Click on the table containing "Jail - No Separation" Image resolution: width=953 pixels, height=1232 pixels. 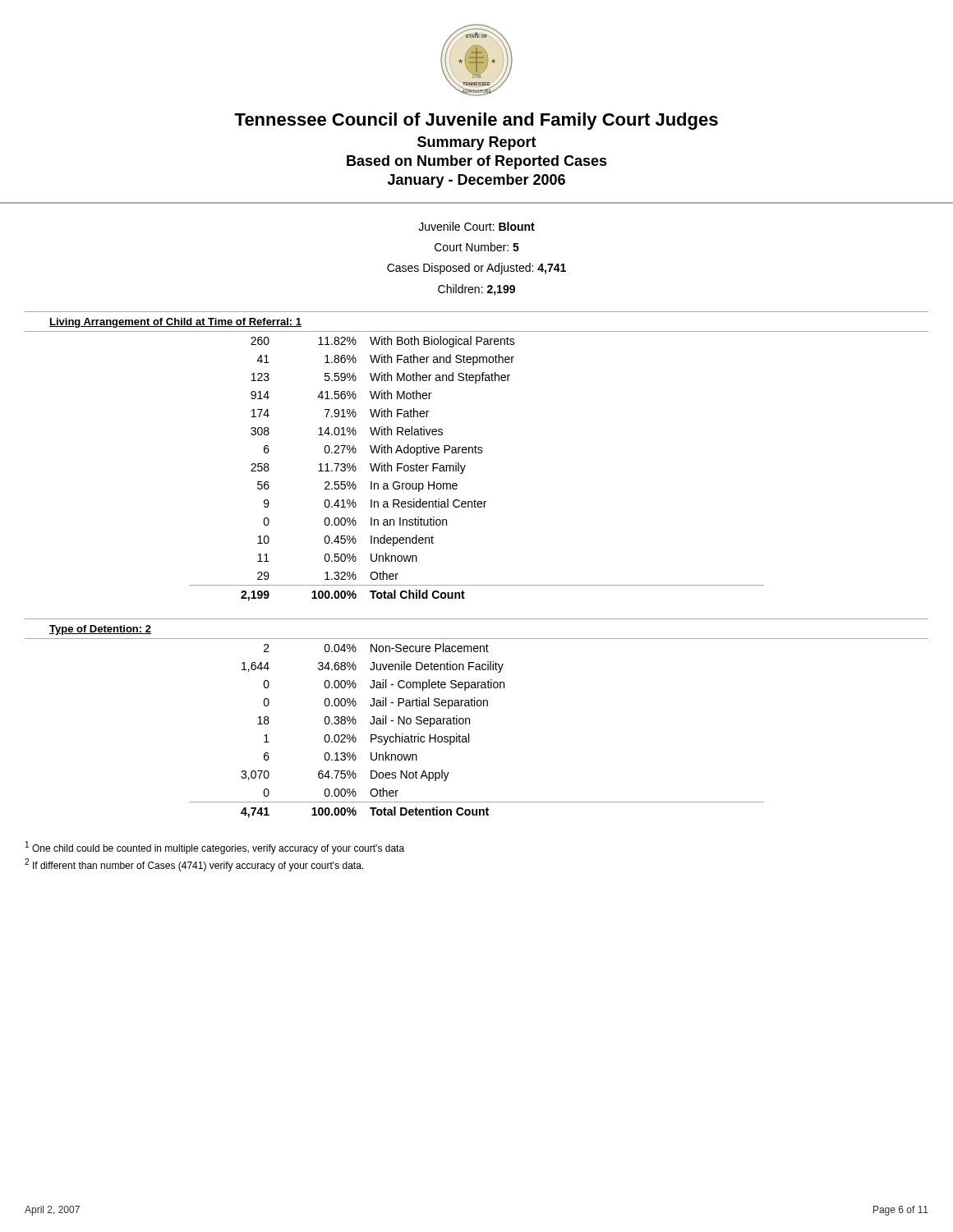(476, 730)
